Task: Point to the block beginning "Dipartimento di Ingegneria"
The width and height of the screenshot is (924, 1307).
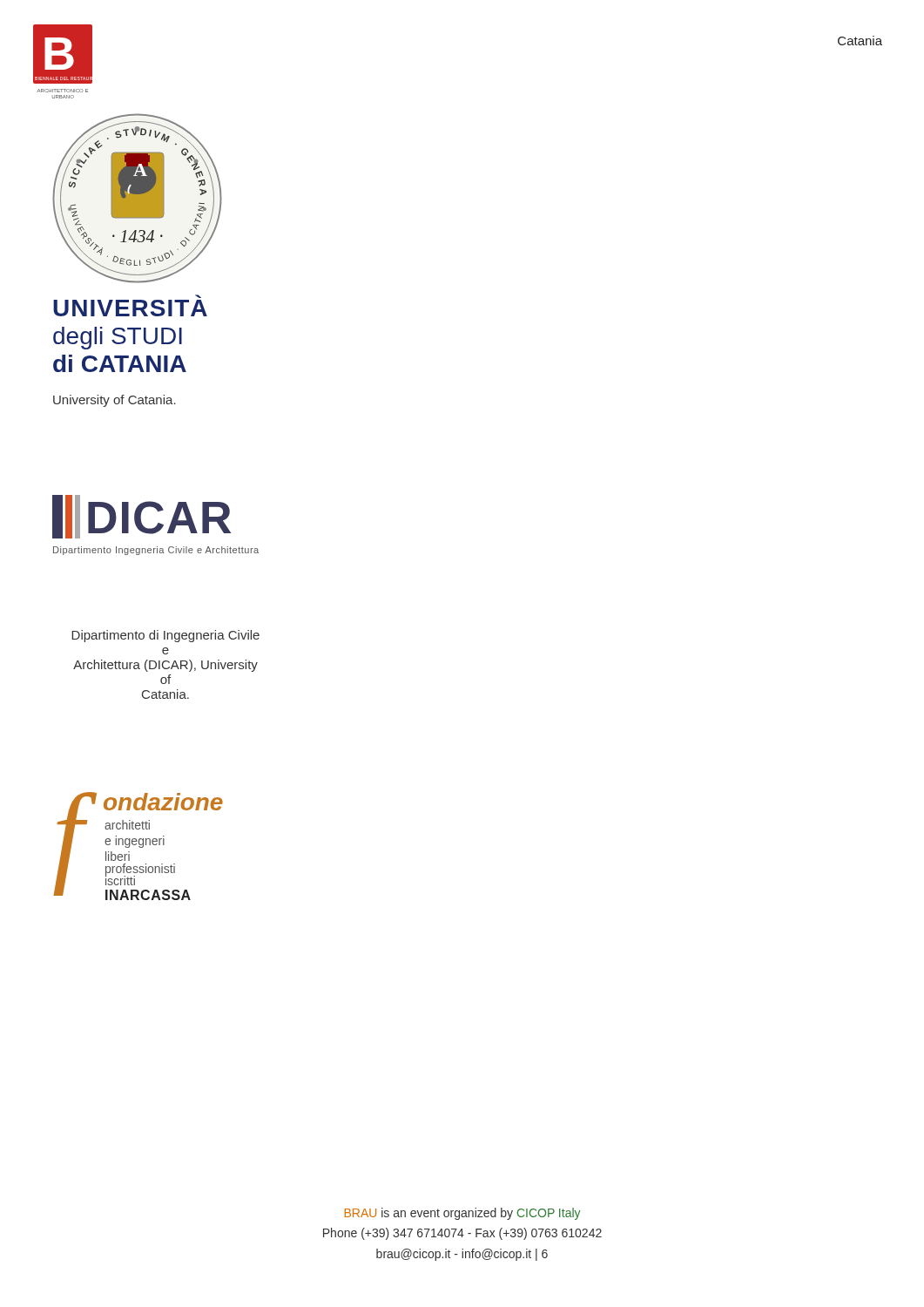Action: pyautogui.click(x=165, y=664)
